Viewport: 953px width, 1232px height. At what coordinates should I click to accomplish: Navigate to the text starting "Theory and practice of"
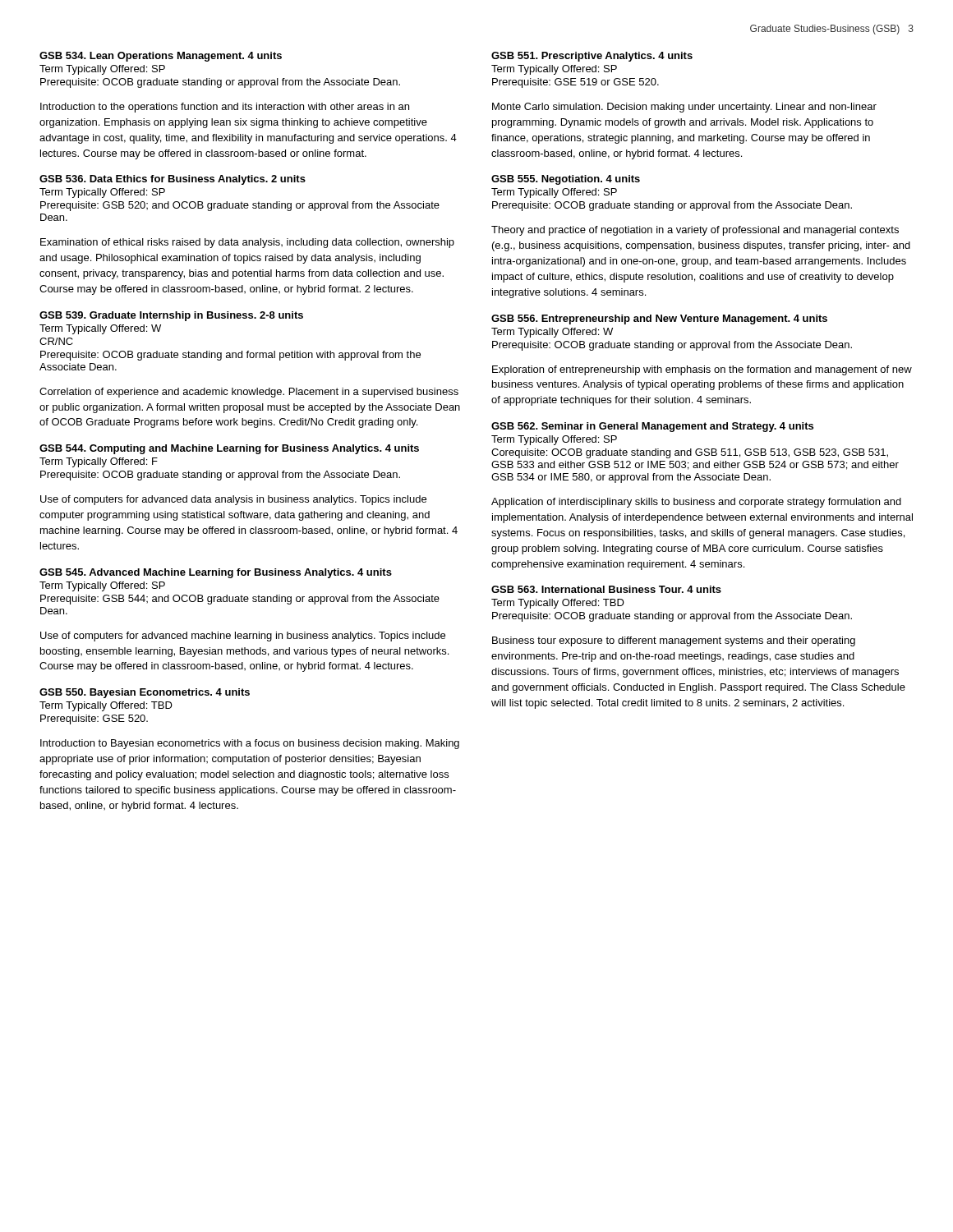click(702, 262)
